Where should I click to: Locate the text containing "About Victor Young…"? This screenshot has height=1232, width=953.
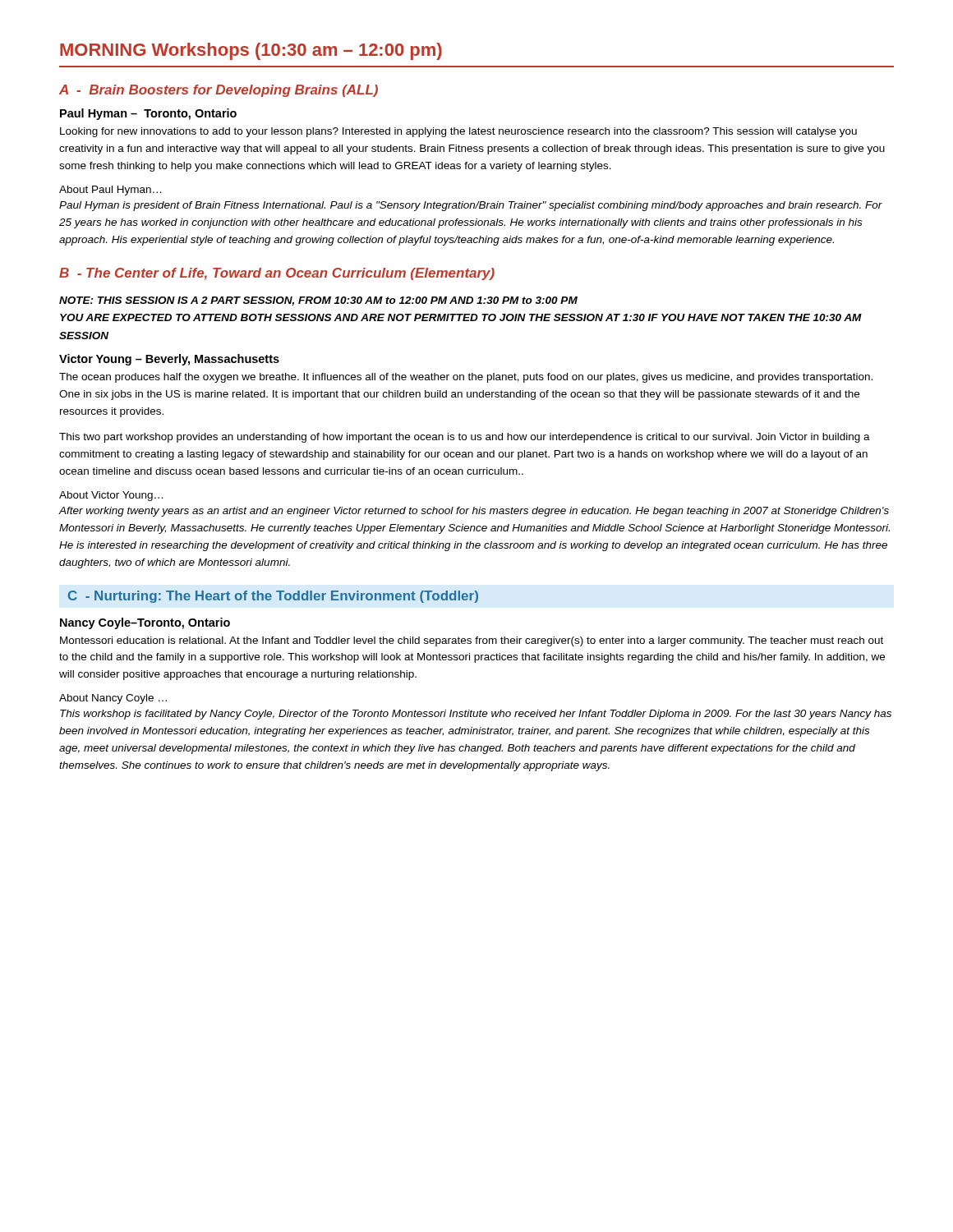click(x=476, y=495)
